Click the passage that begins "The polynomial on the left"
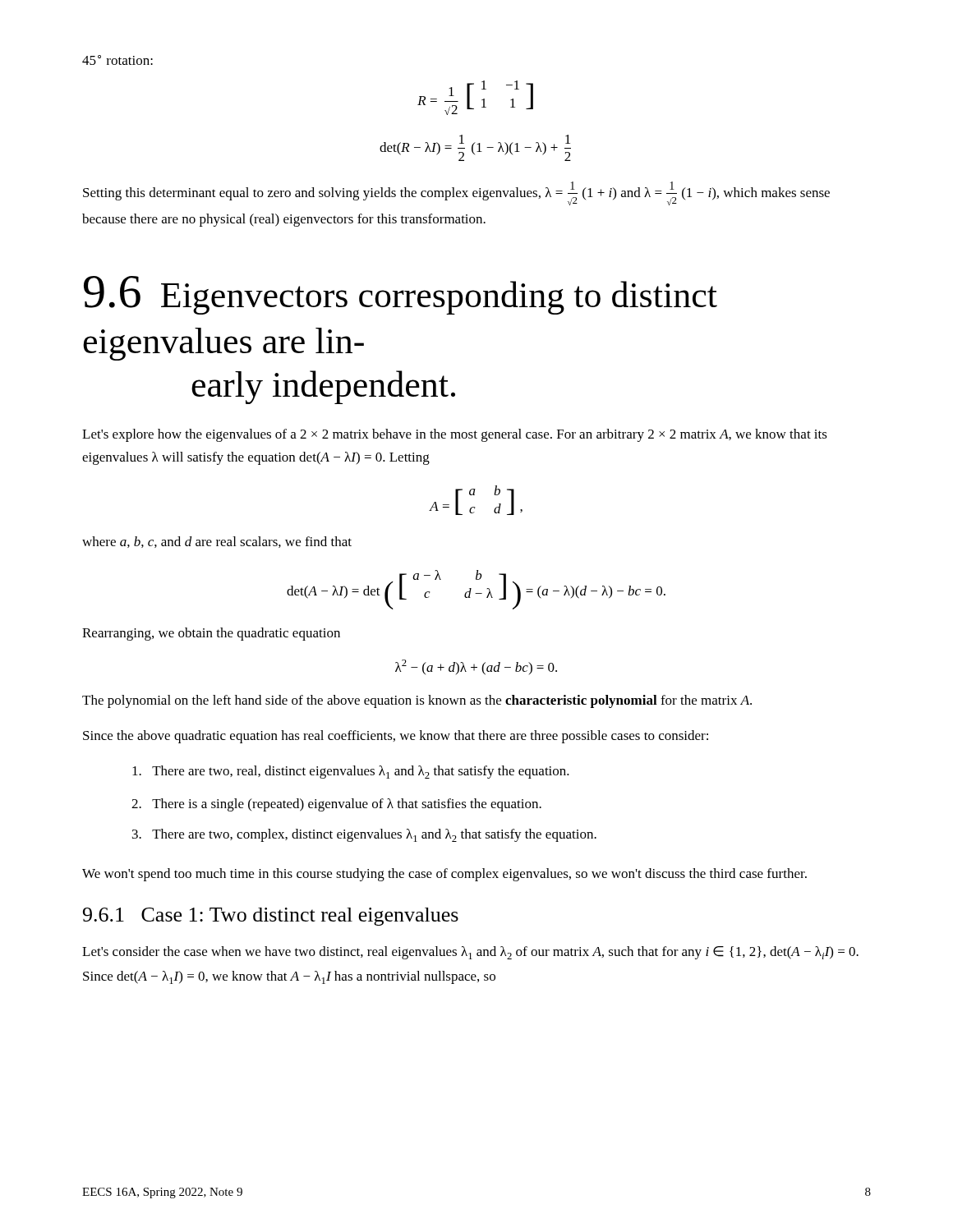The image size is (953, 1232). click(417, 700)
